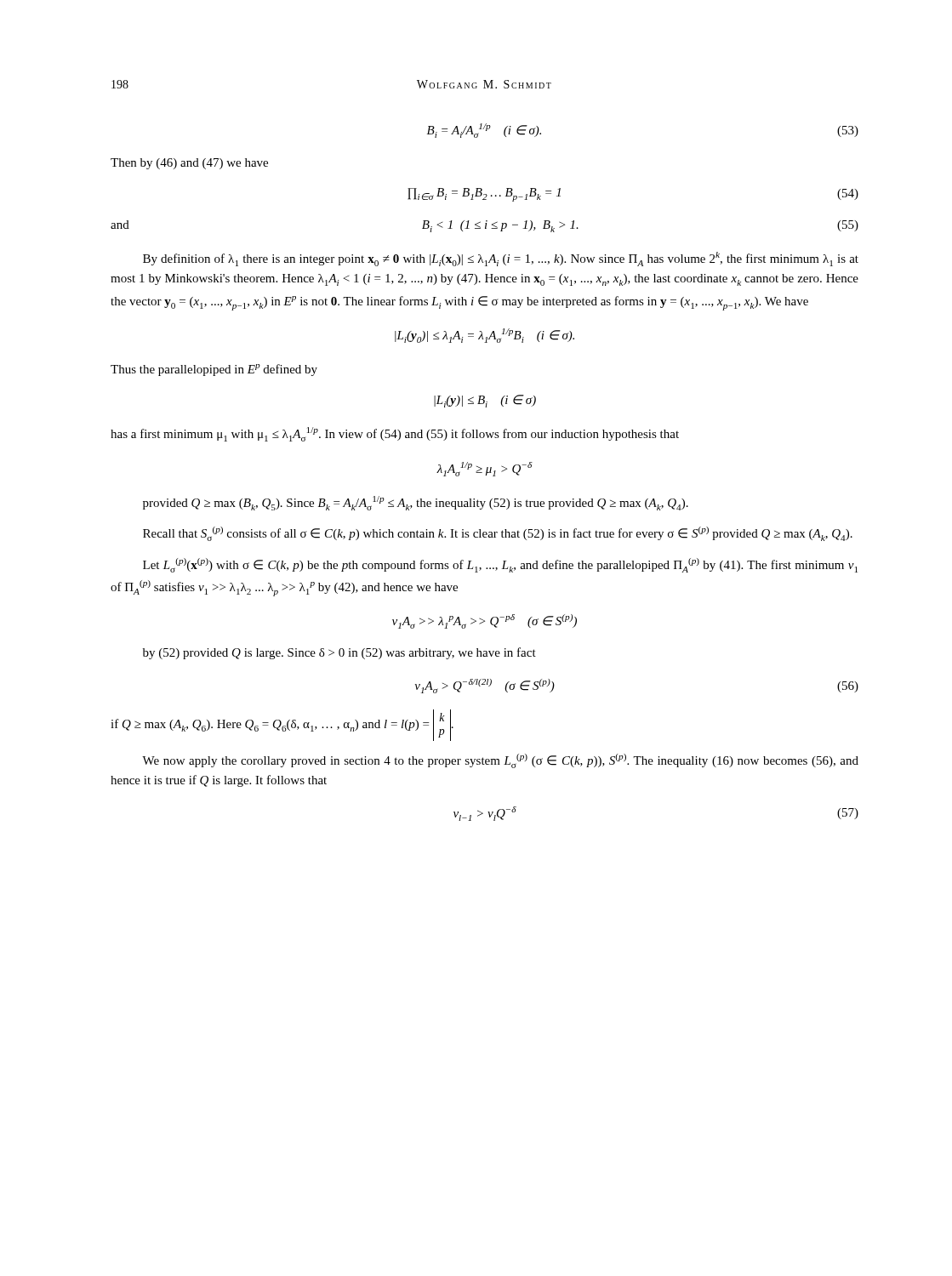This screenshot has width=952, height=1276.
Task: Click where it says "and Bi 1. (55)"
Action: coord(485,226)
